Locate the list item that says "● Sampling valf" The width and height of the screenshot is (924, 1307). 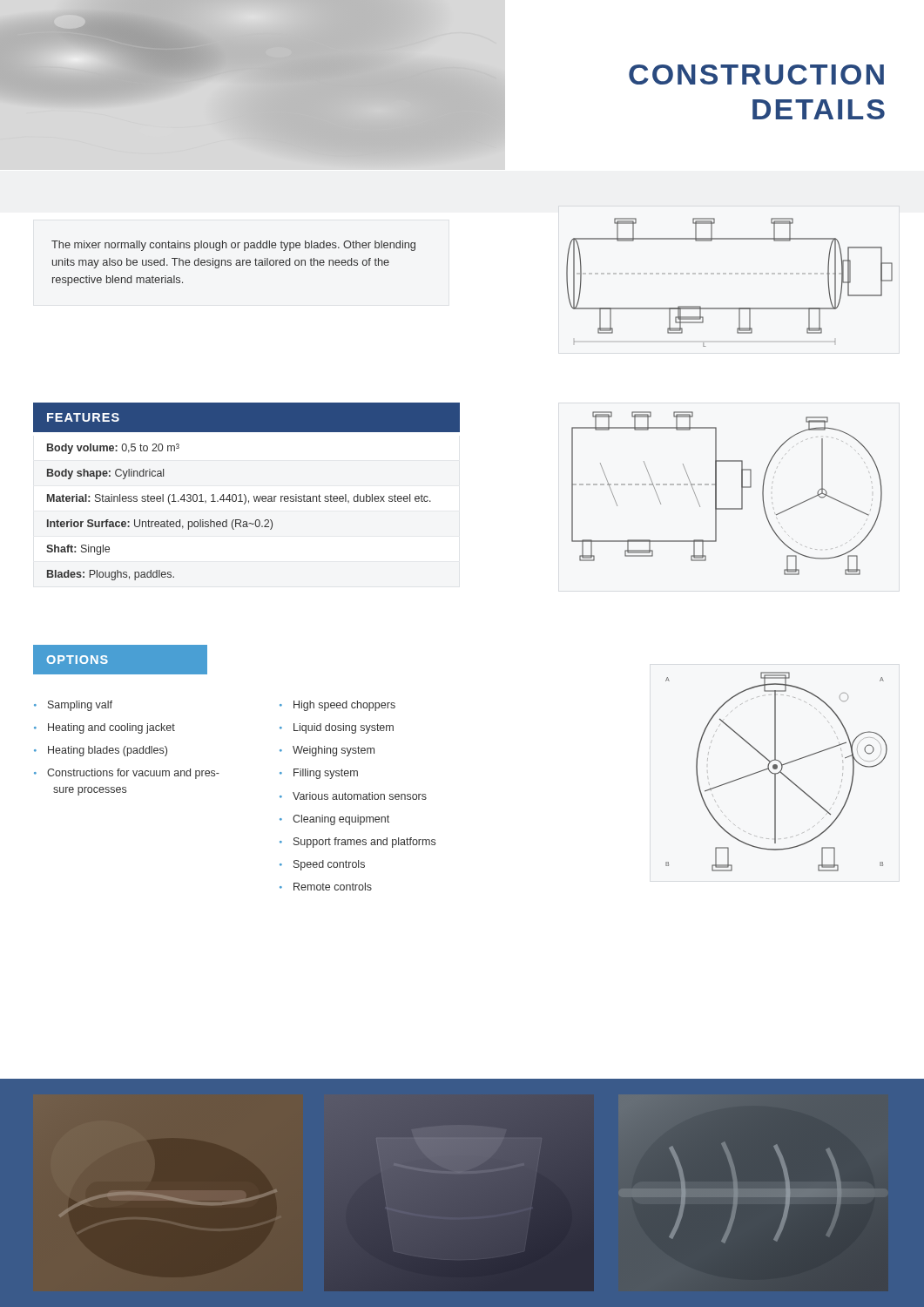click(x=126, y=747)
